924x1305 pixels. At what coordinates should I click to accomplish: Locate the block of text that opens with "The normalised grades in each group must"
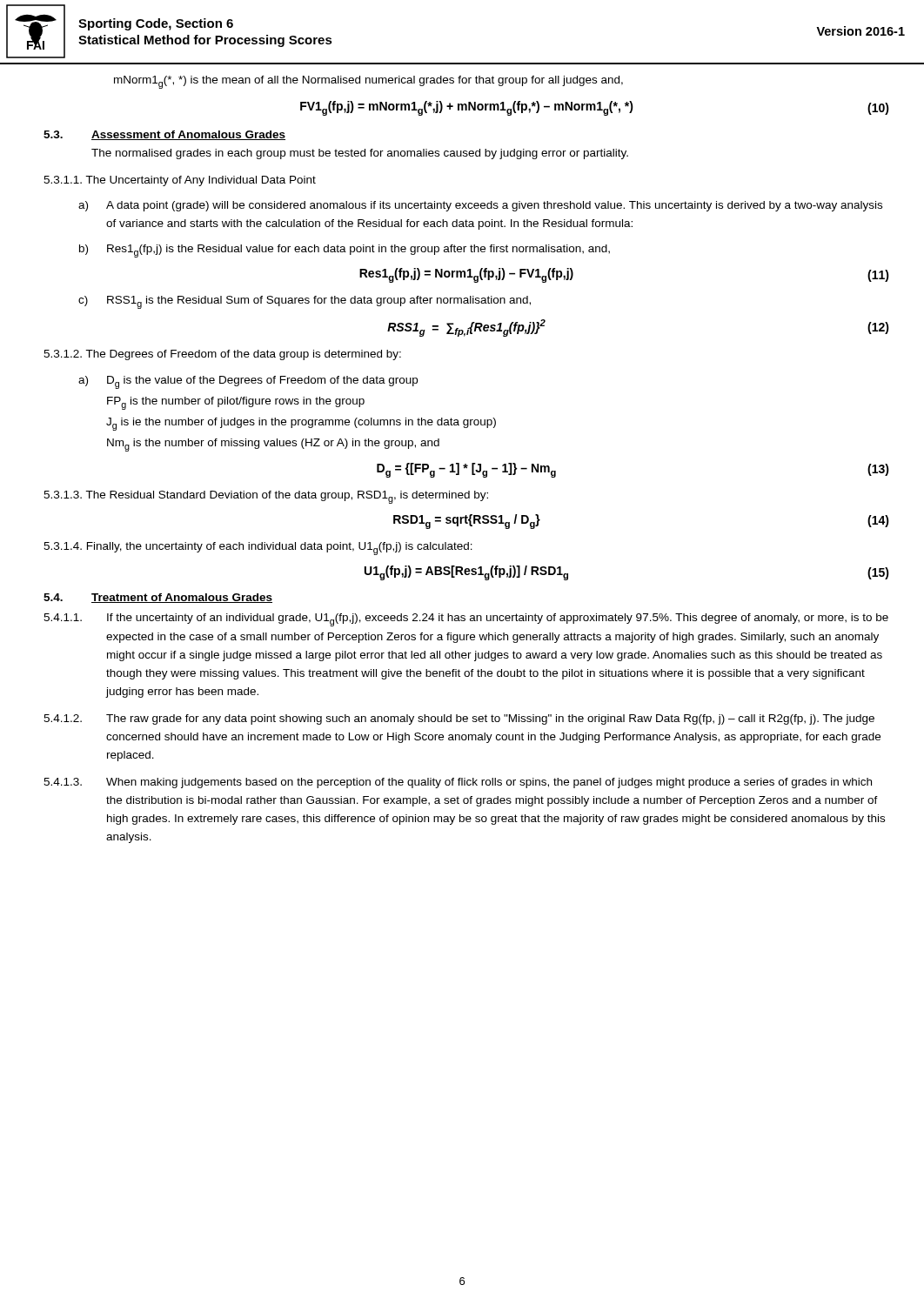360,153
